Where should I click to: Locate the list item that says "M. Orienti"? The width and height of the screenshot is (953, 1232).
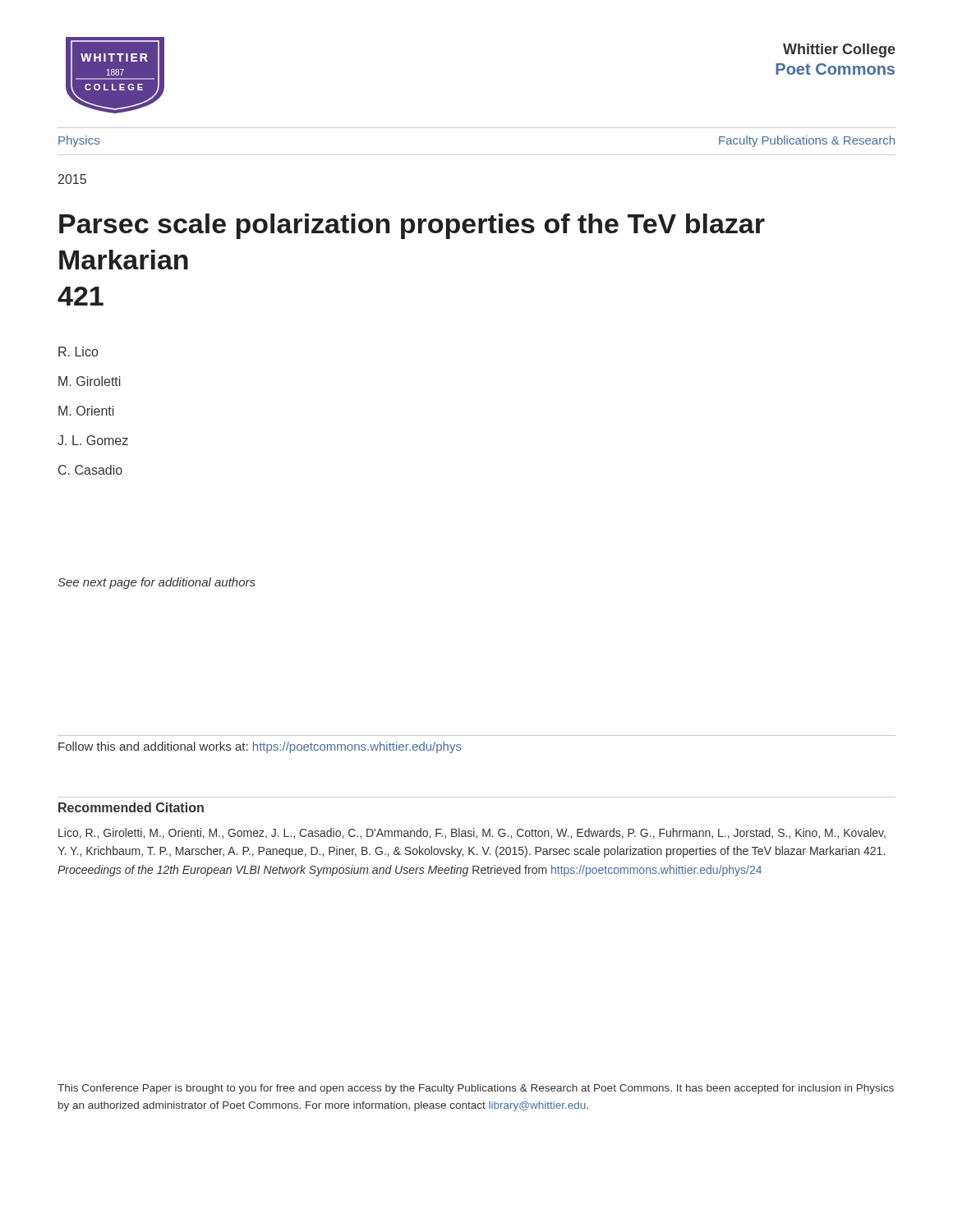coord(86,411)
